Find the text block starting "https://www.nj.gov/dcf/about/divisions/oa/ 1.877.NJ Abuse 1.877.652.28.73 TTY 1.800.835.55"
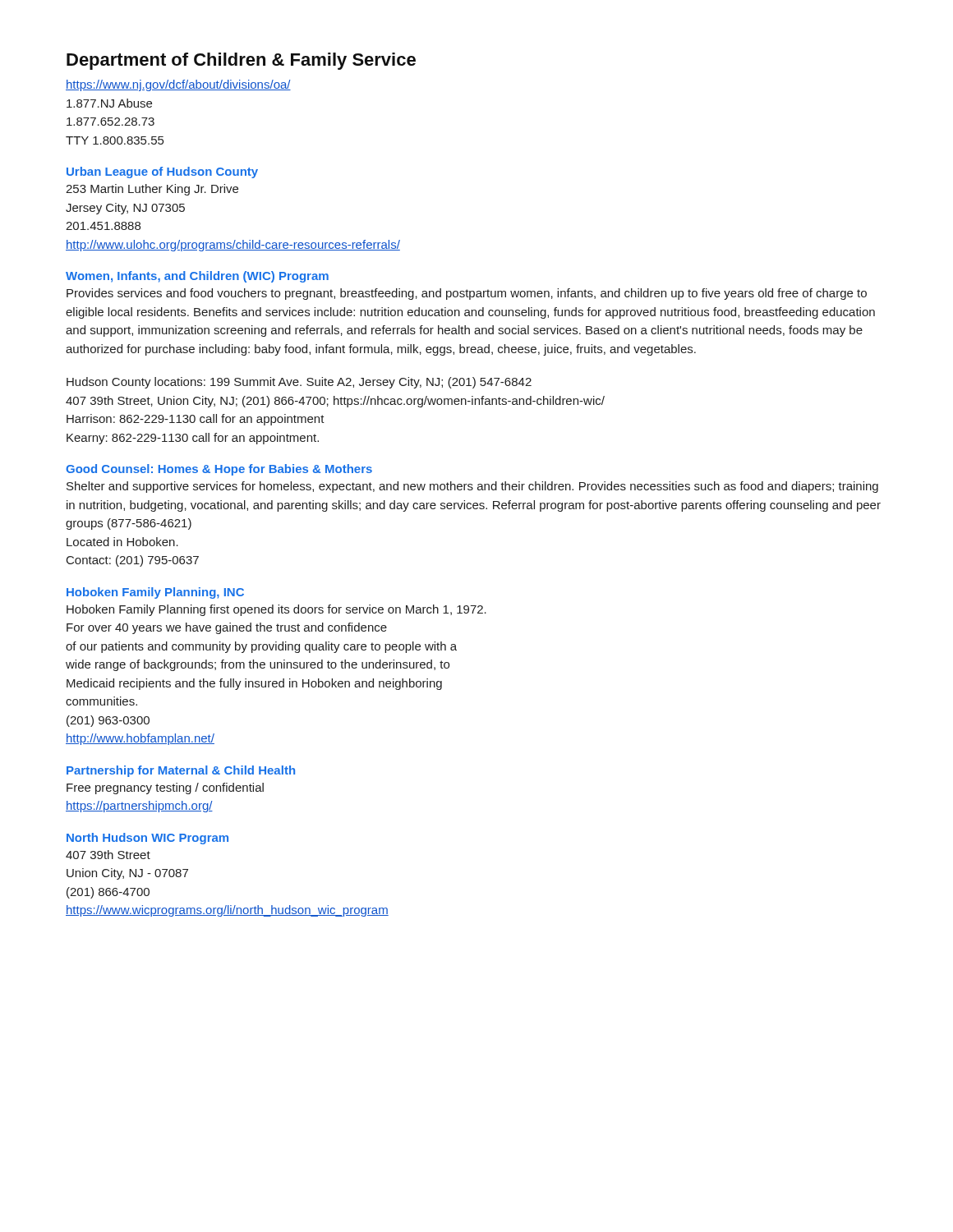 [x=178, y=85]
